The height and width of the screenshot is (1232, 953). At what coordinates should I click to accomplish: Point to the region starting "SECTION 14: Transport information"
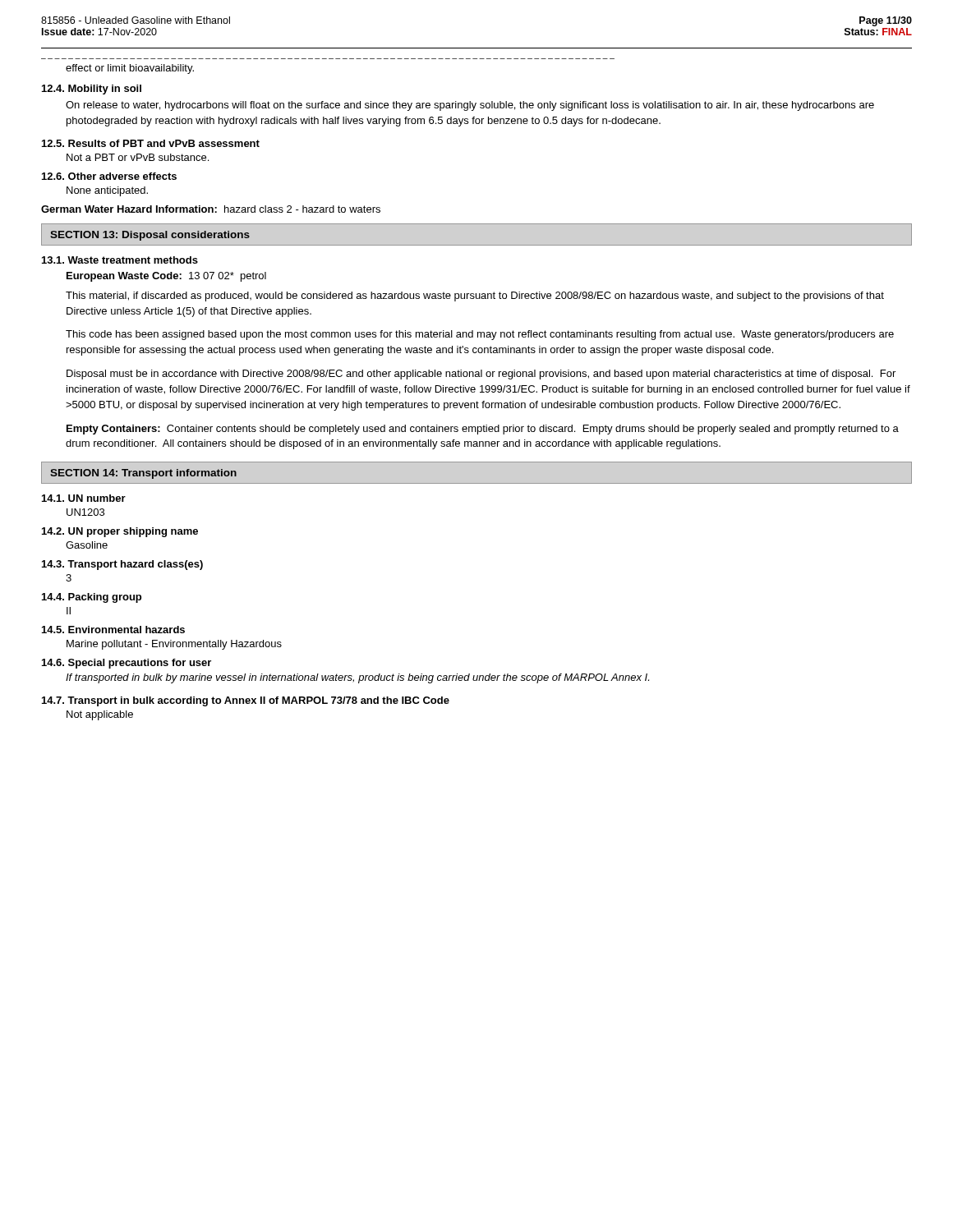[x=143, y=473]
